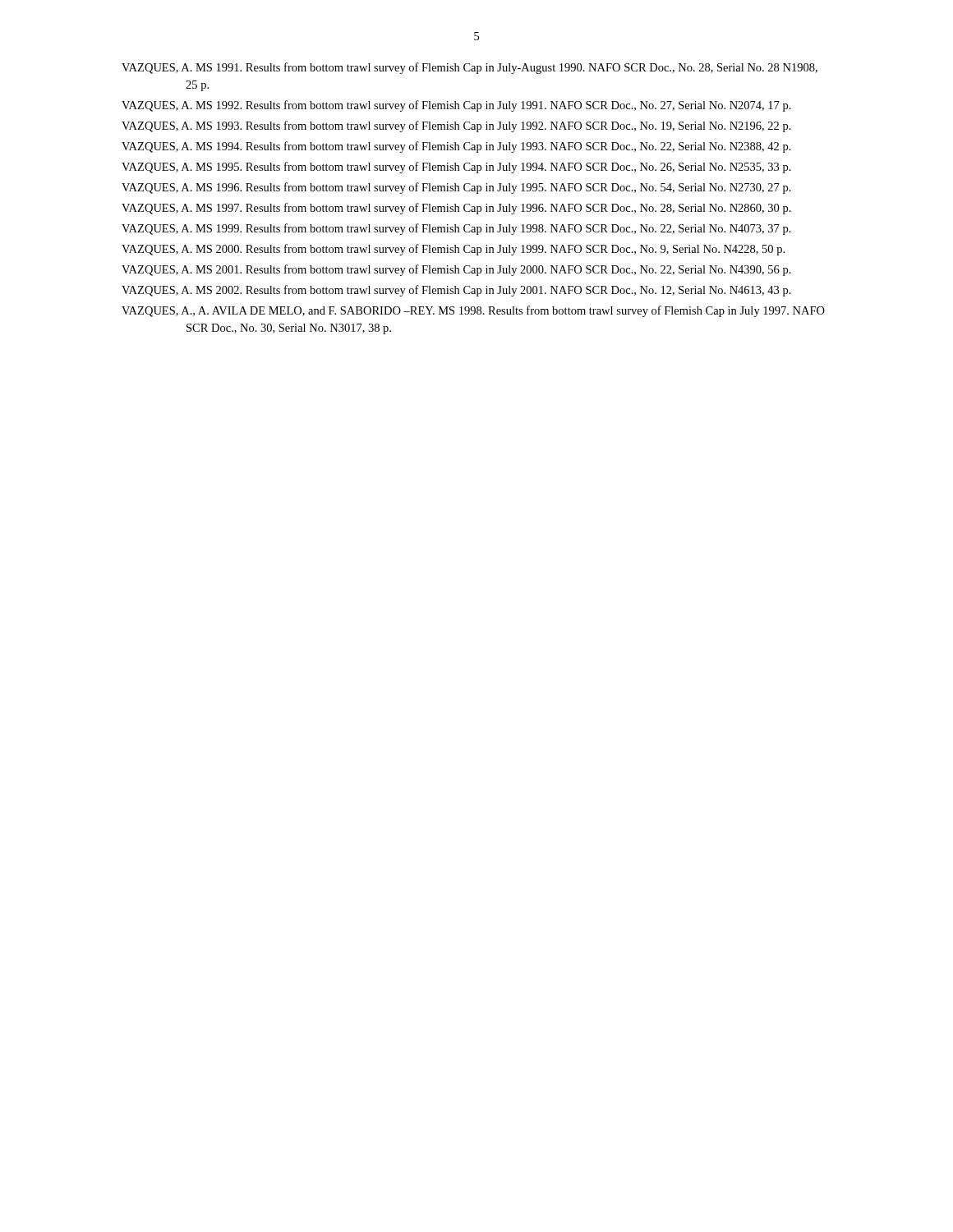Find the list item with the text "VAZQUES, A. MS 2002. Results from"

point(457,290)
